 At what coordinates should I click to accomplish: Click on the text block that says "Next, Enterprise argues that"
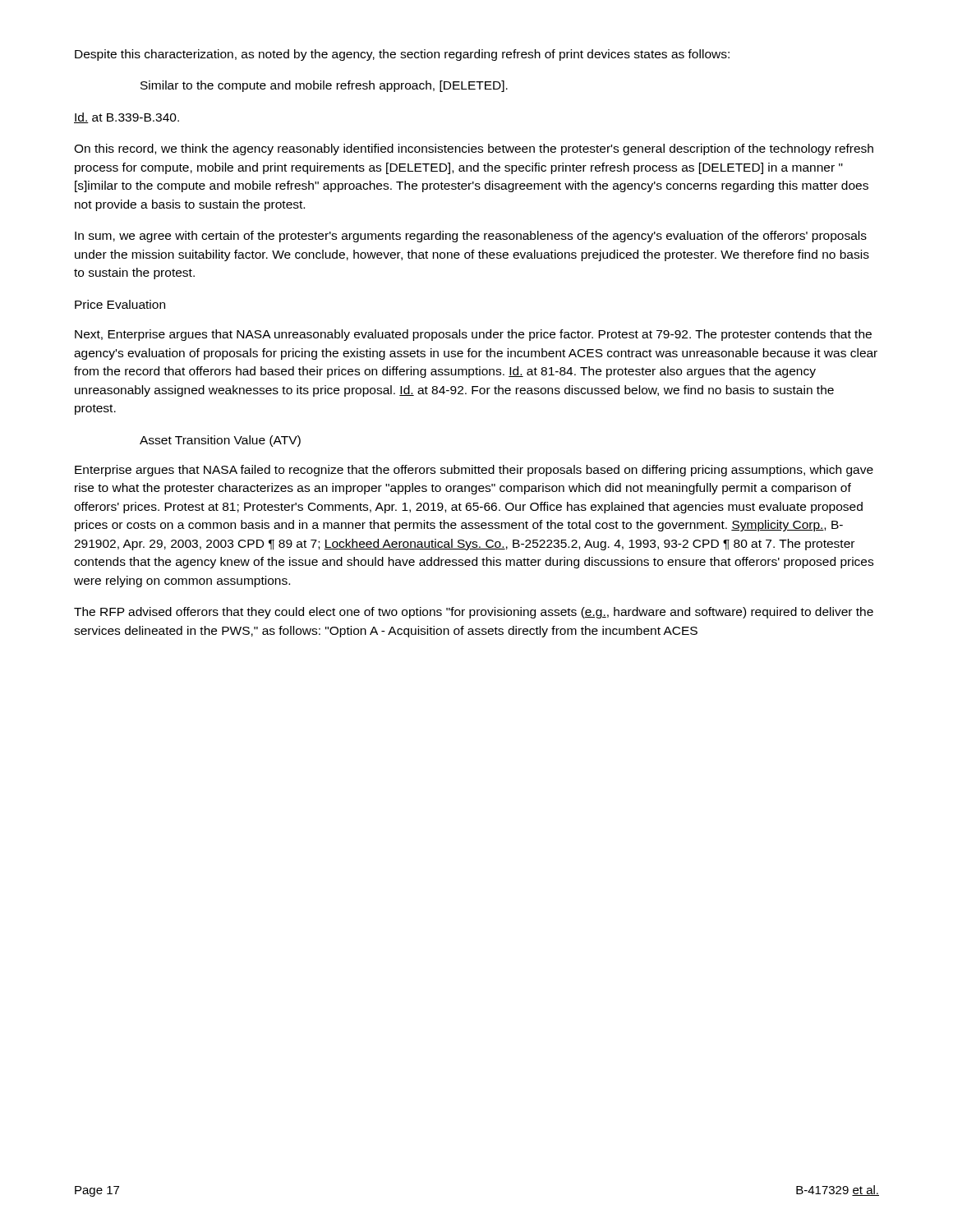tap(476, 371)
